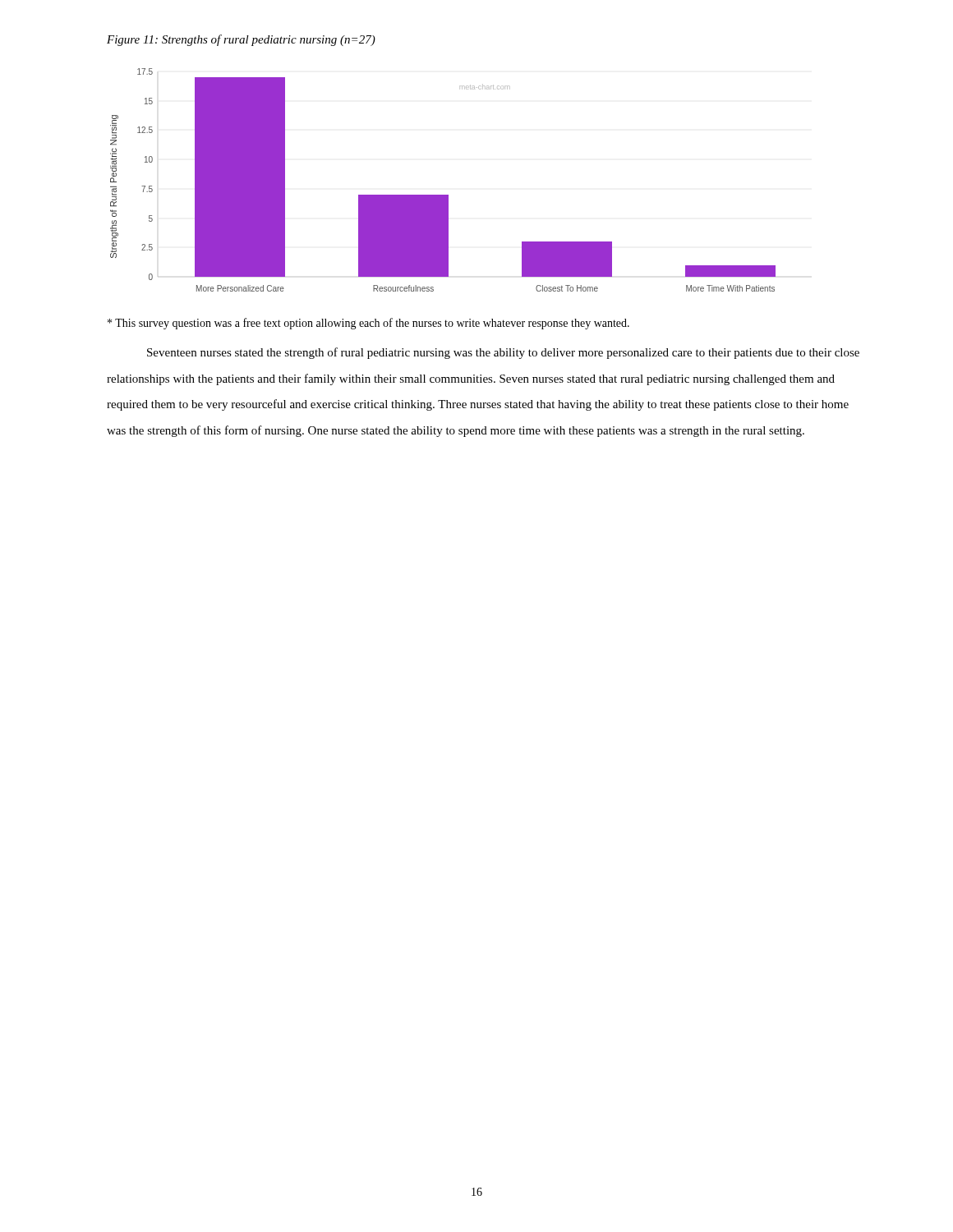953x1232 pixels.
Task: Locate the bar chart
Action: pyautogui.click(x=489, y=182)
